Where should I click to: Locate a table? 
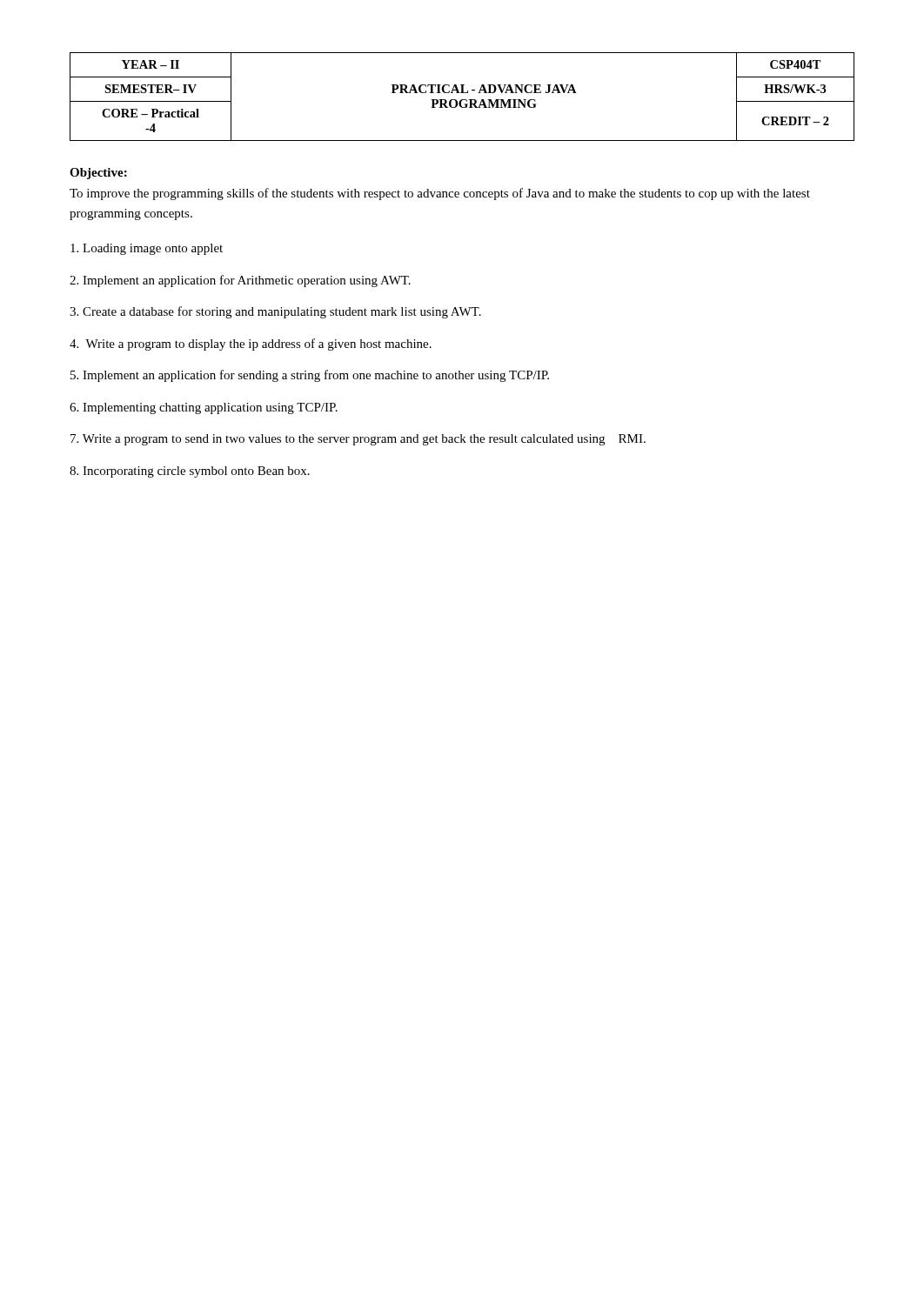462,97
